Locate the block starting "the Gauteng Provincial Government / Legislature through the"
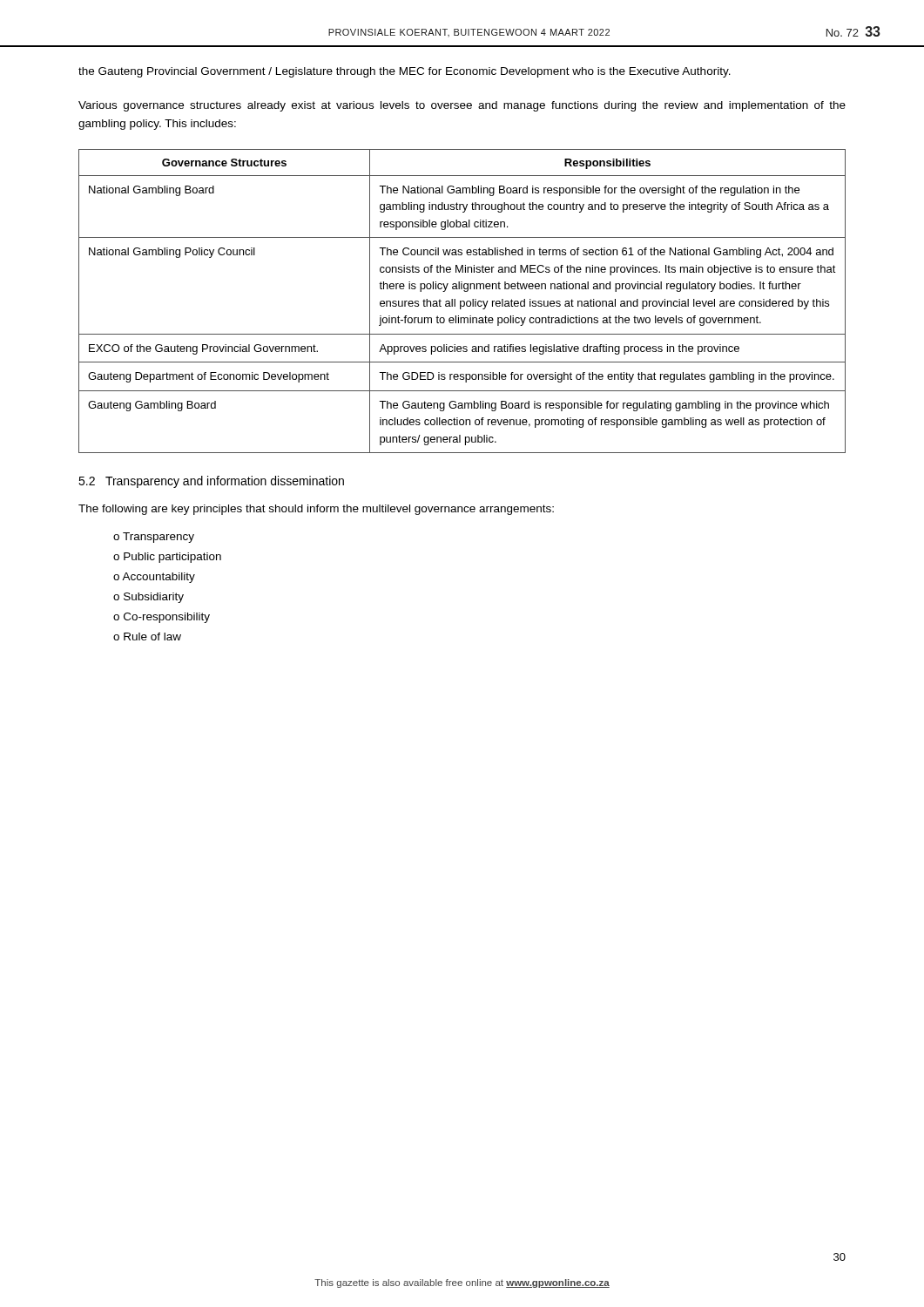 pyautogui.click(x=405, y=71)
